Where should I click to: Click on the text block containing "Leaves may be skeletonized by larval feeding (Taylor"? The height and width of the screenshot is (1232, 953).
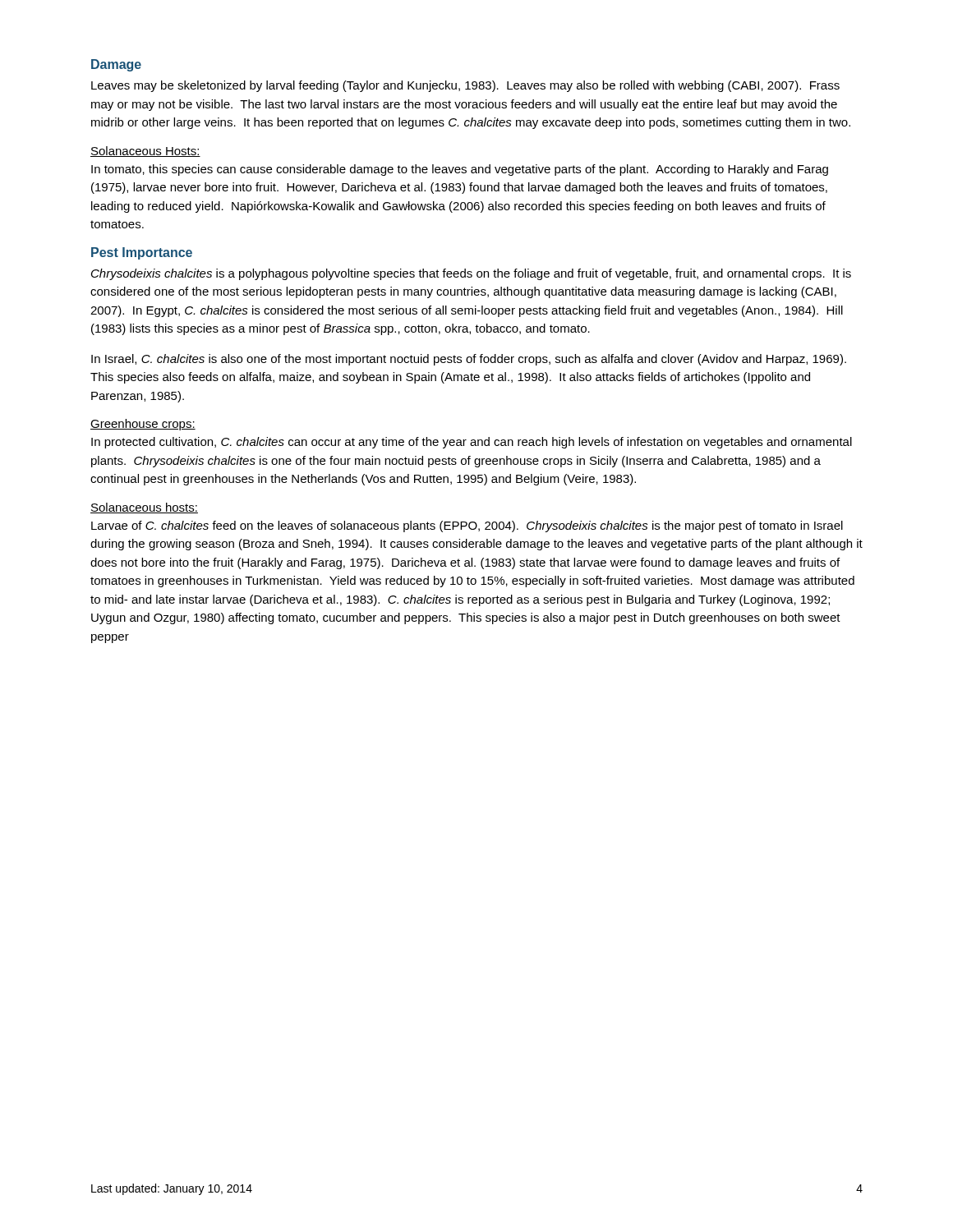click(x=471, y=103)
